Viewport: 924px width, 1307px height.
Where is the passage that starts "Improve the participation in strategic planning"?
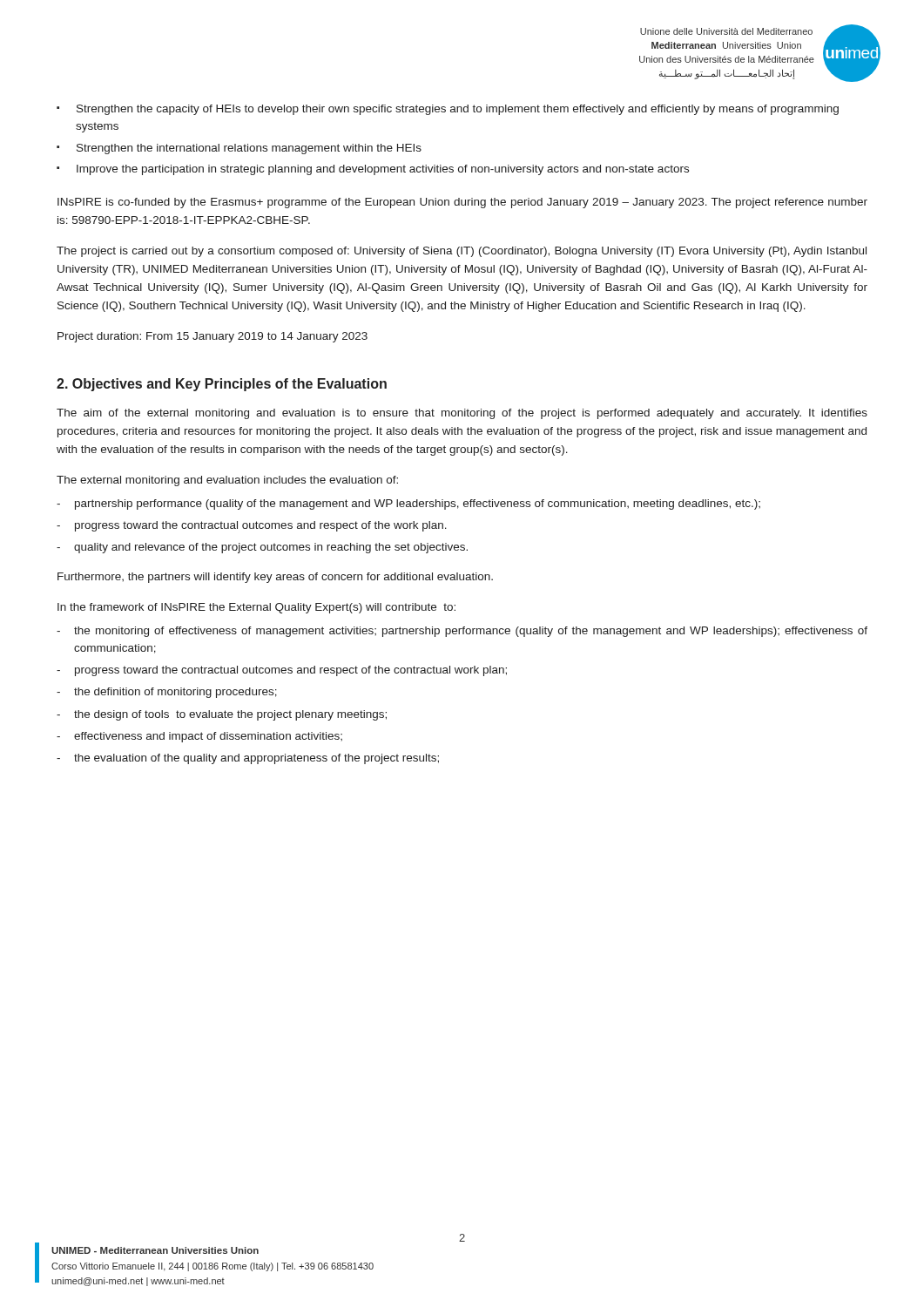[383, 168]
